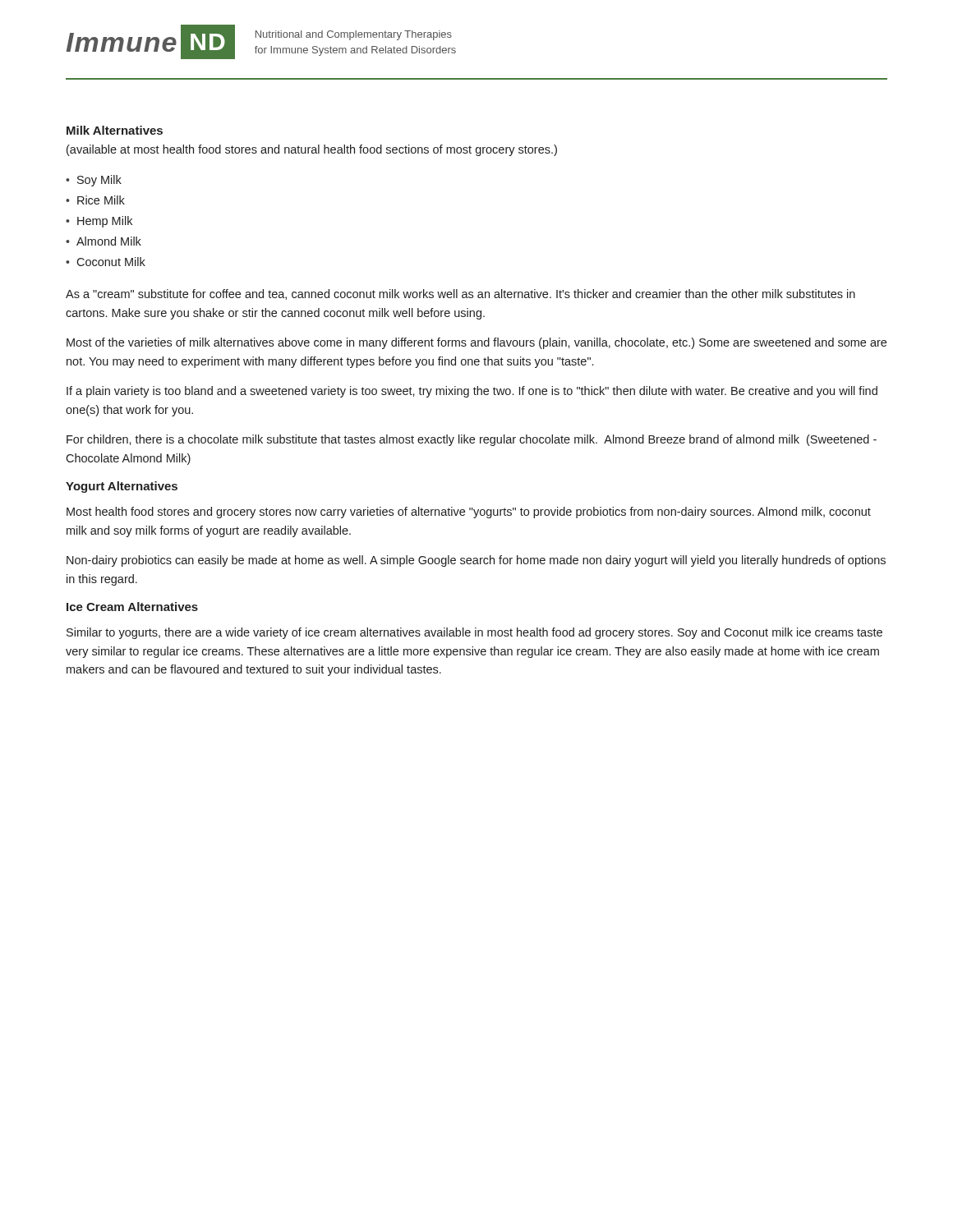Image resolution: width=953 pixels, height=1232 pixels.
Task: Point to the text block starting "If a plain variety is"
Action: click(476, 401)
